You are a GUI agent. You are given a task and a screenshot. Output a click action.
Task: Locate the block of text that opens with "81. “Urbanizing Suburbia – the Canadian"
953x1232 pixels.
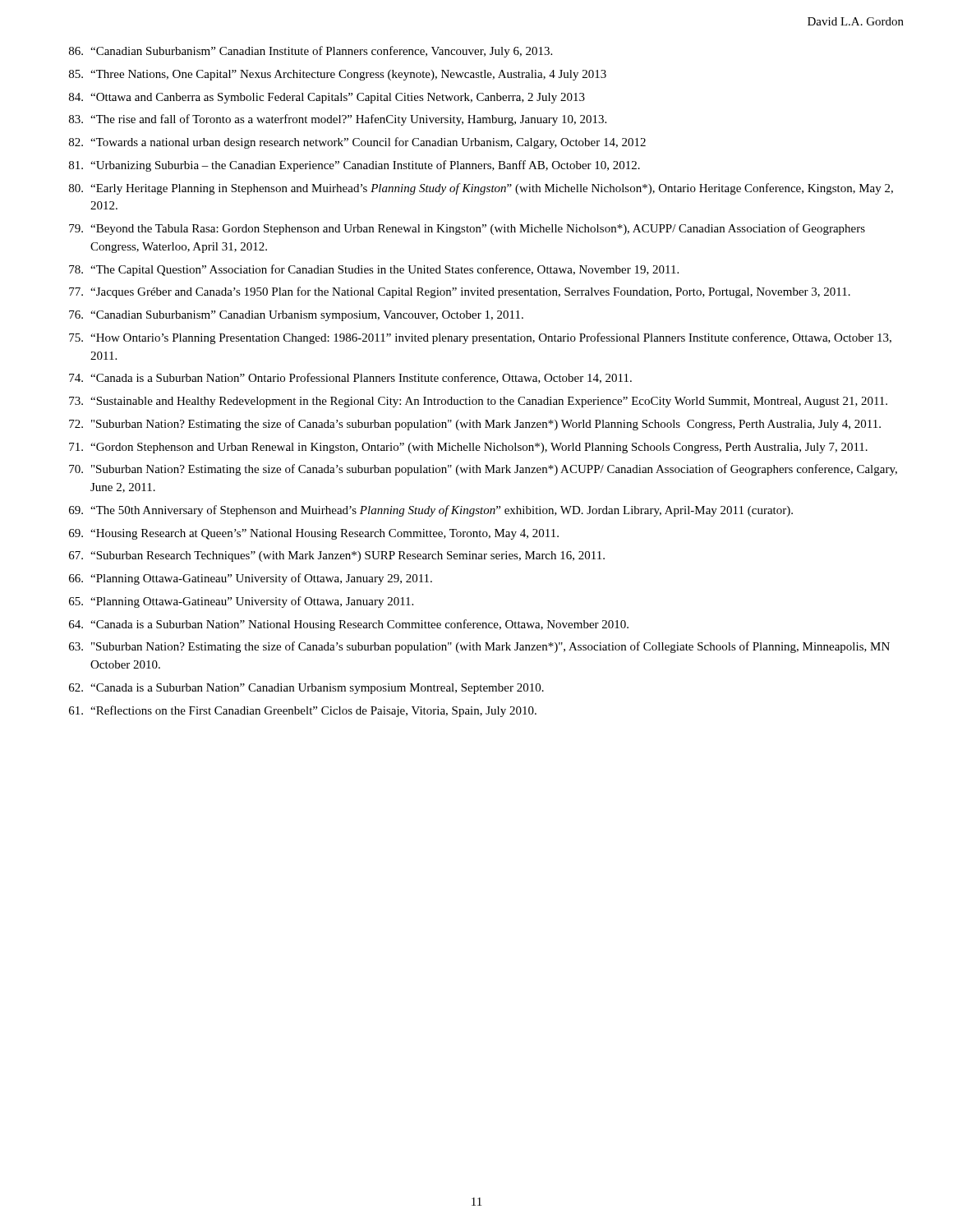[x=476, y=166]
